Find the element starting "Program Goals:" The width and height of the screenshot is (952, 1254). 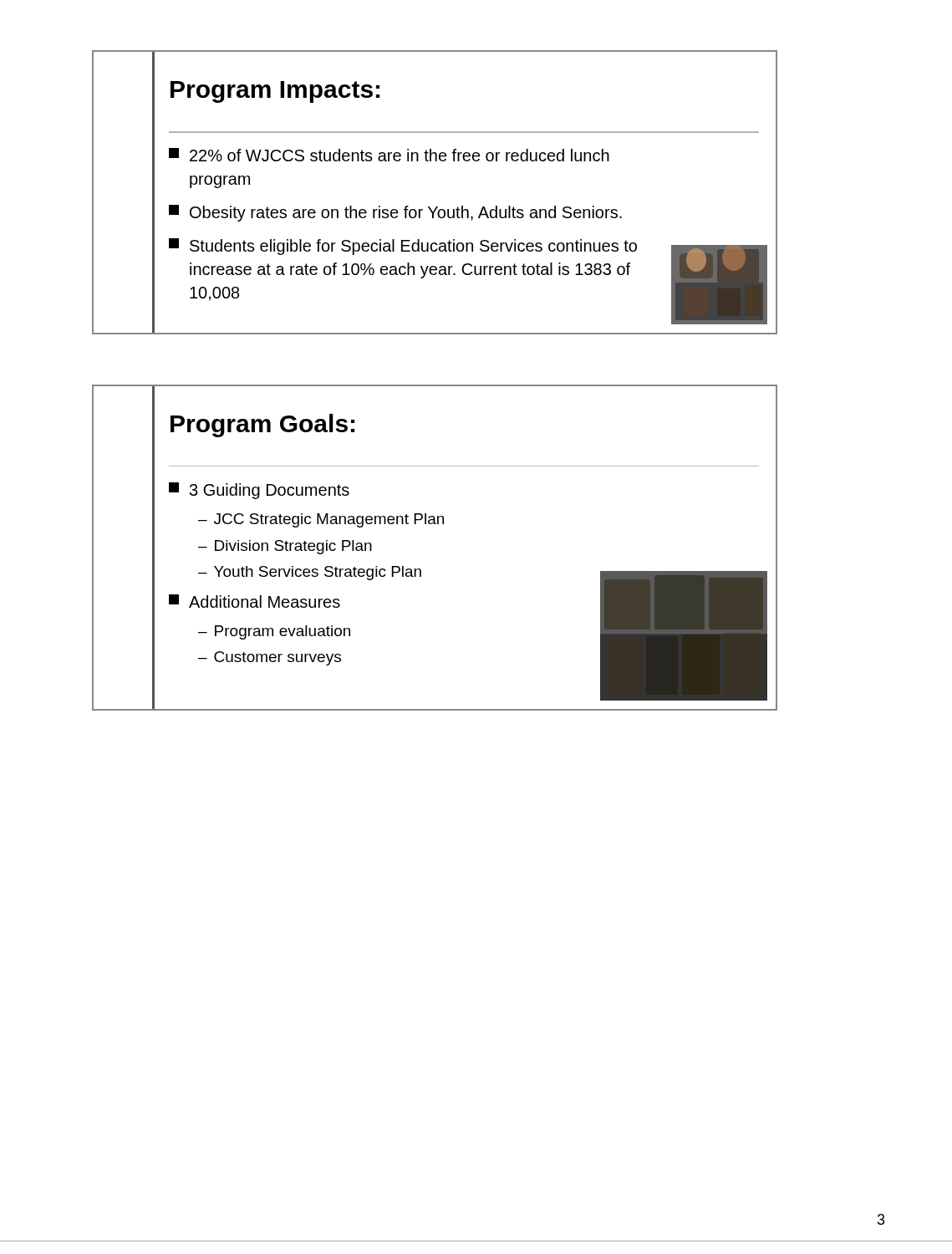pyautogui.click(x=263, y=423)
